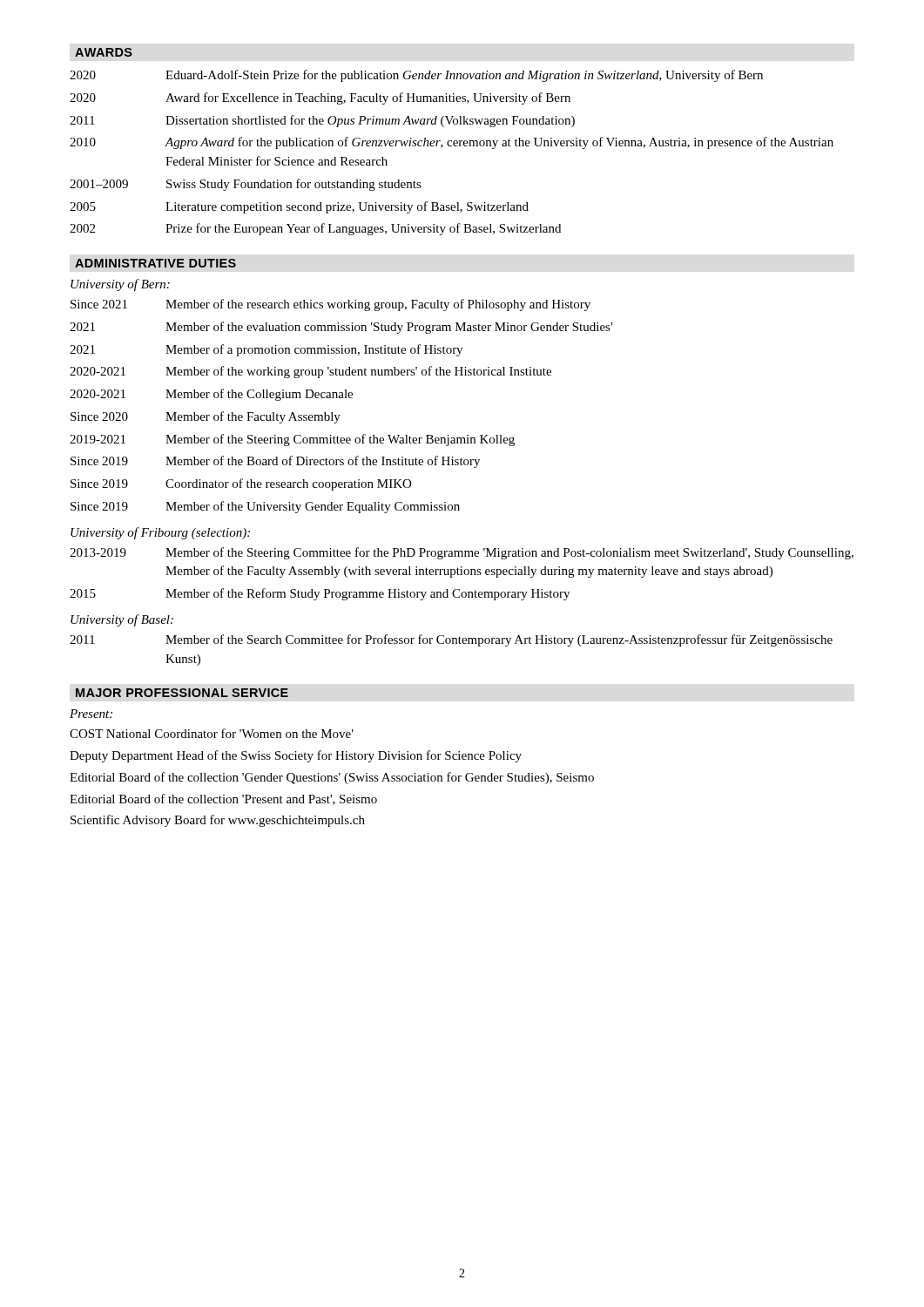The width and height of the screenshot is (924, 1307).
Task: Navigate to the element starting "Deputy Department Head of the Swiss Society for"
Action: click(x=296, y=755)
